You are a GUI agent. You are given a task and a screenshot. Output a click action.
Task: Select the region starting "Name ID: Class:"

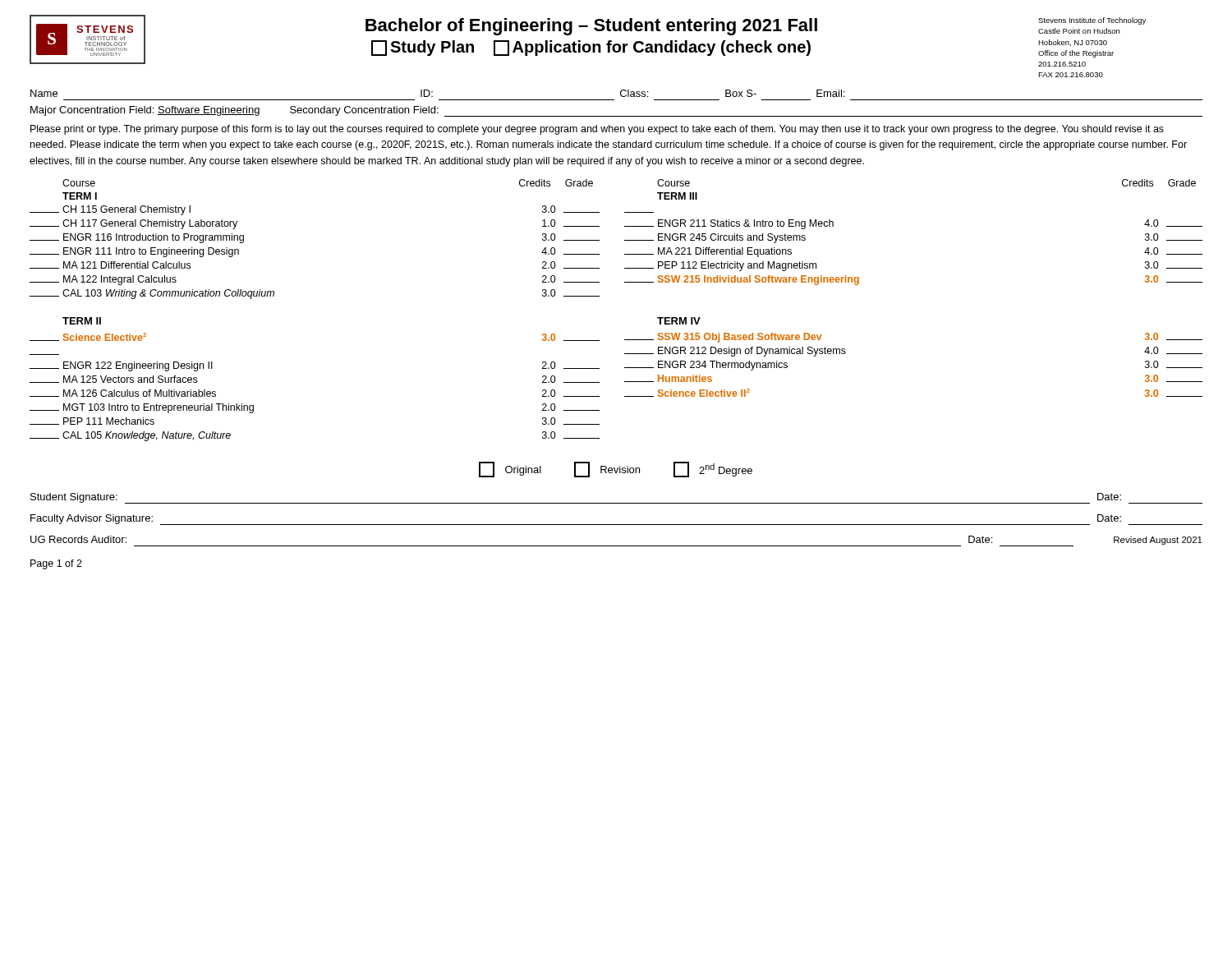pos(616,93)
